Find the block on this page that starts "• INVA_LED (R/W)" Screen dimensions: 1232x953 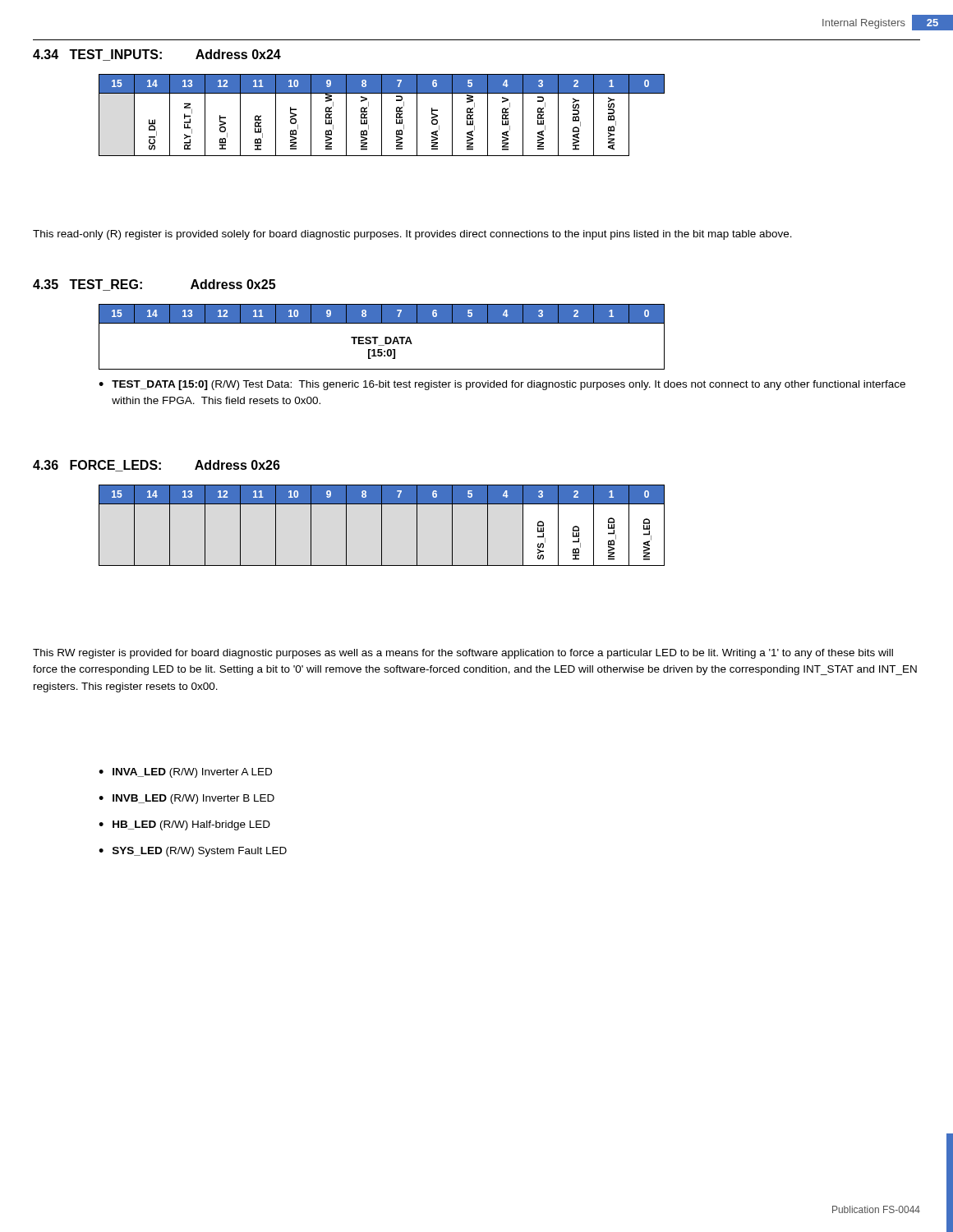(x=185, y=773)
